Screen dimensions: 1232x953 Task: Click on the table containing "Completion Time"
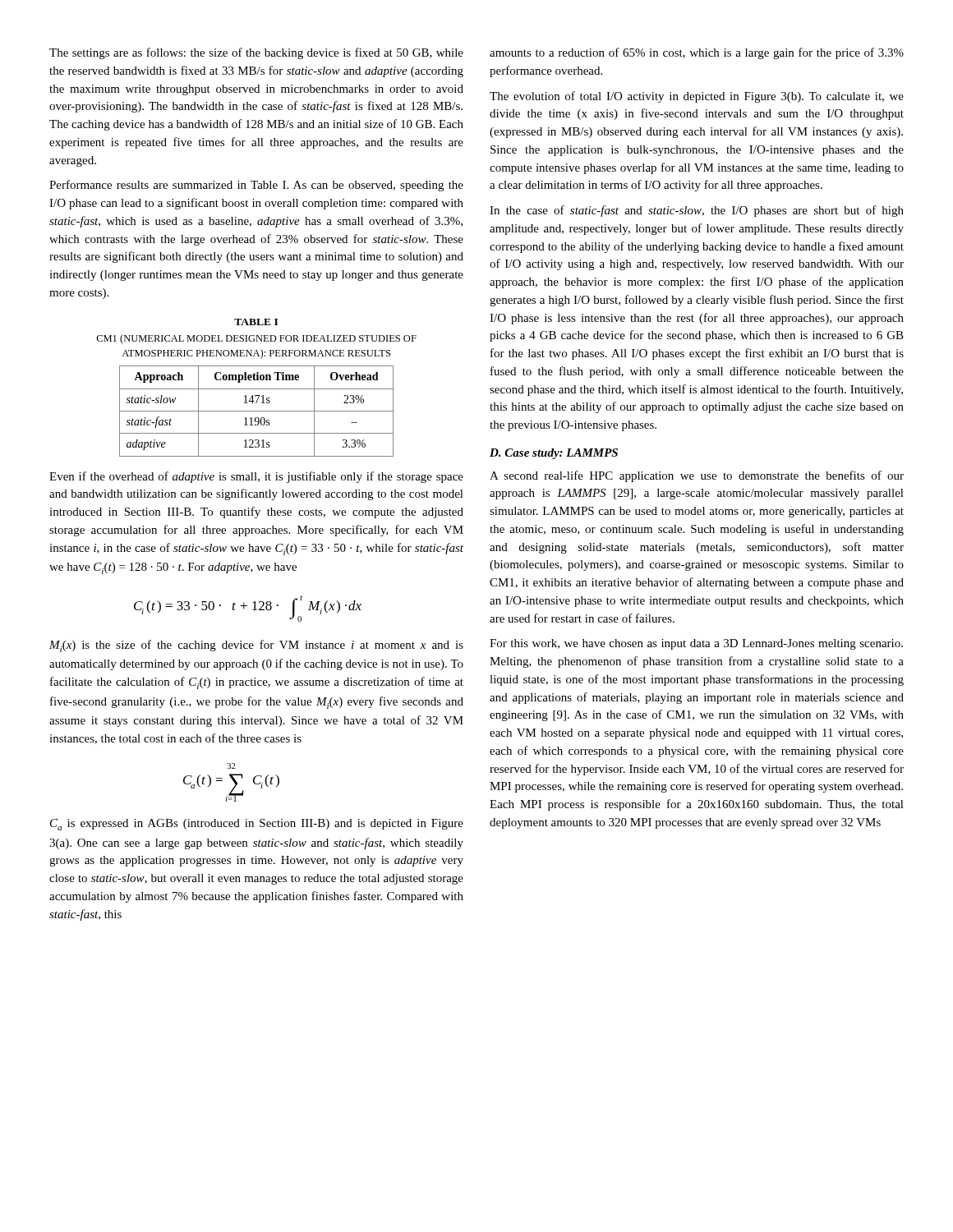[x=256, y=411]
